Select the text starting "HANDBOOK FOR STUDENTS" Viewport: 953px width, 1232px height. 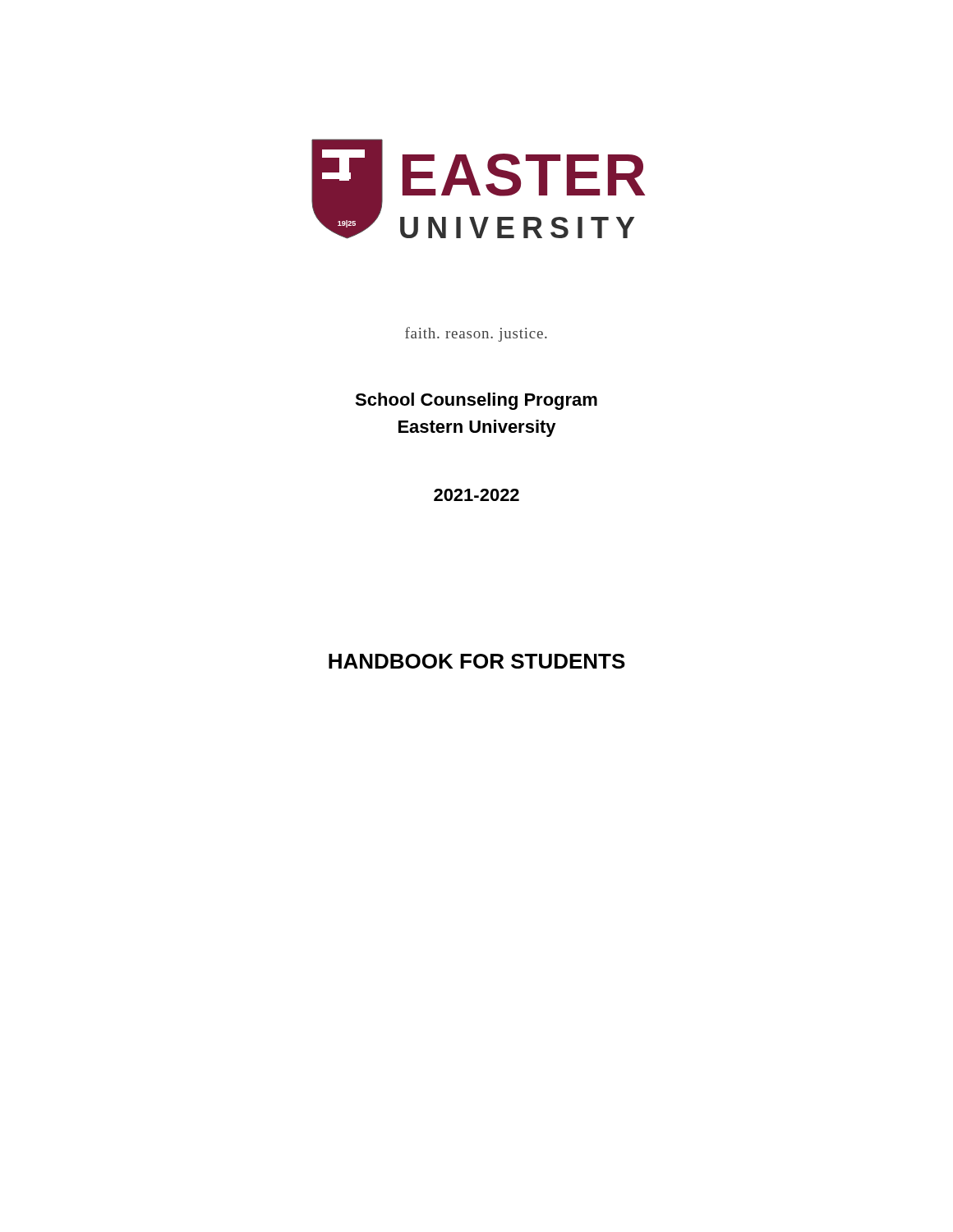[x=476, y=661]
